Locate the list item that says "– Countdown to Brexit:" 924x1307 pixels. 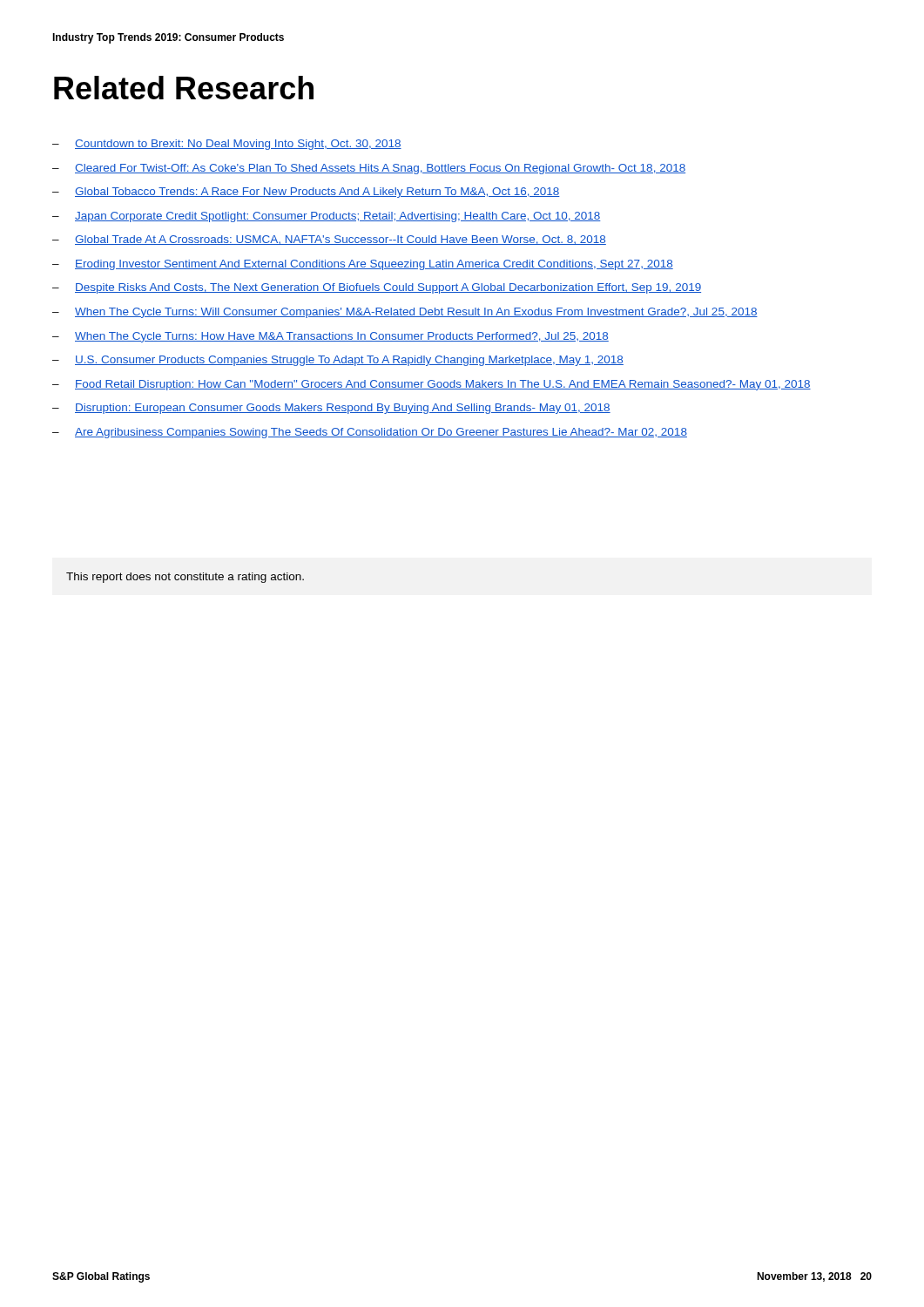227,144
